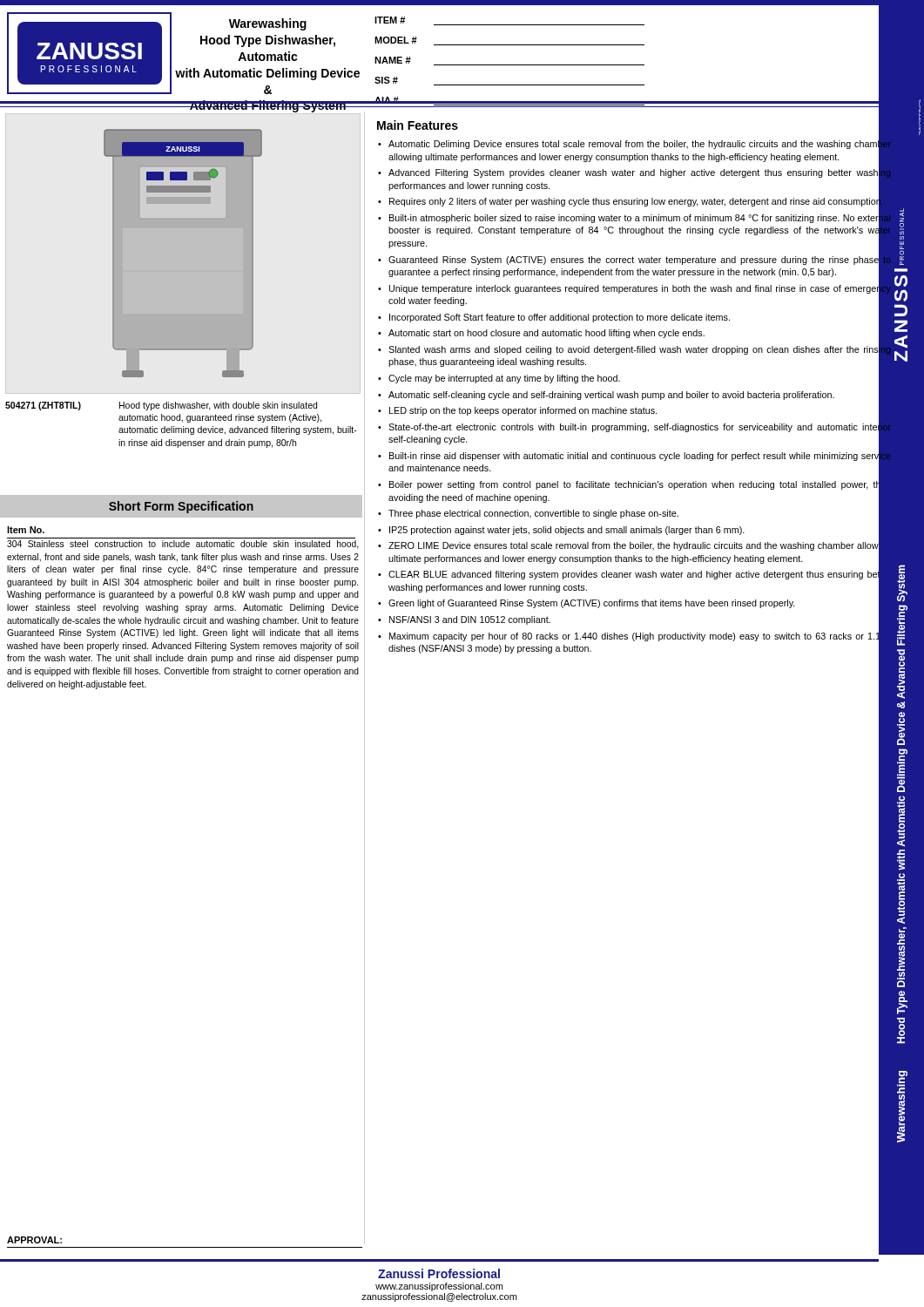924x1307 pixels.
Task: Select the list item that says "•NSF/ANSI 3 and DIN 10512 compliant."
Action: click(464, 620)
